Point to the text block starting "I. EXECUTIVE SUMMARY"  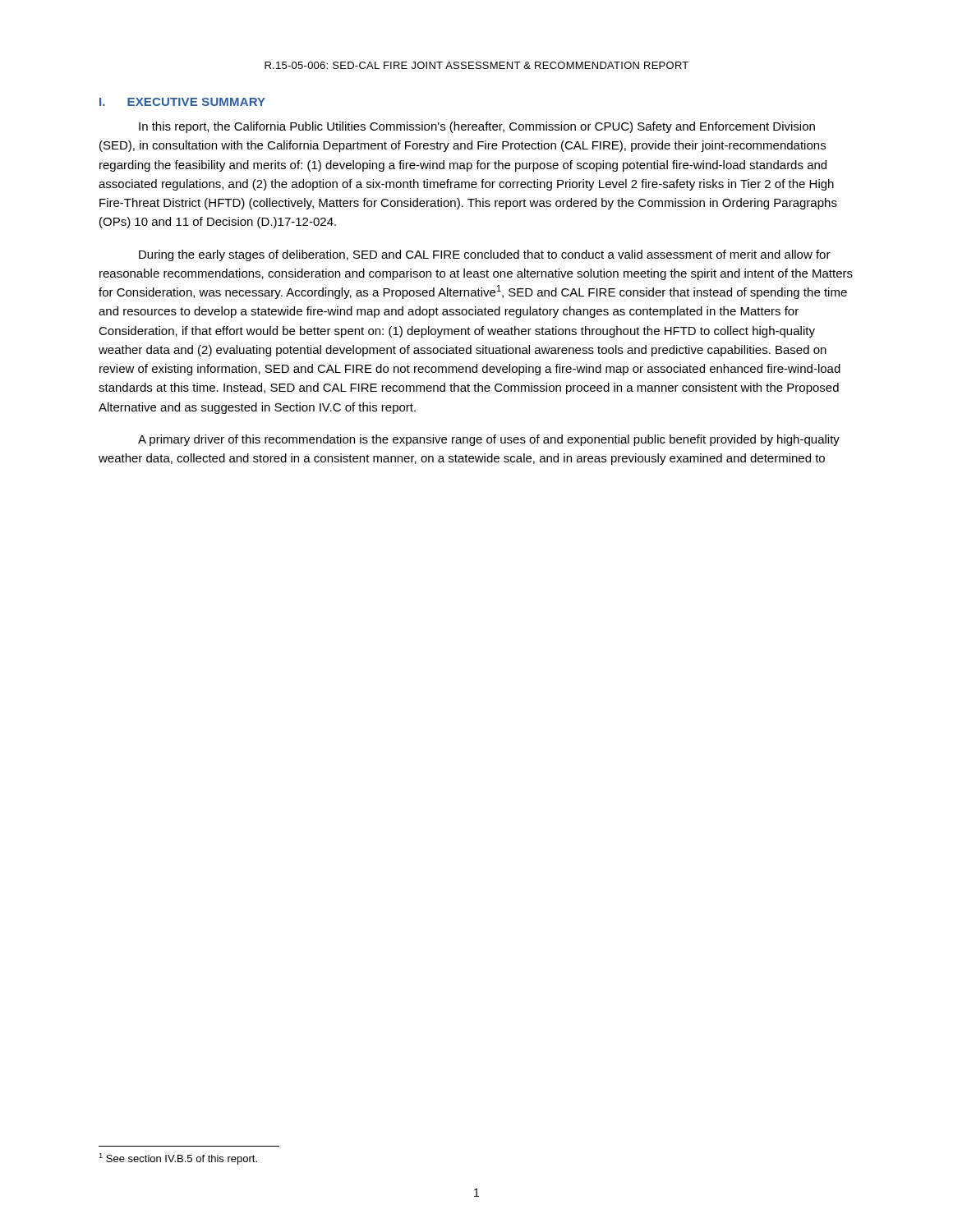182,101
